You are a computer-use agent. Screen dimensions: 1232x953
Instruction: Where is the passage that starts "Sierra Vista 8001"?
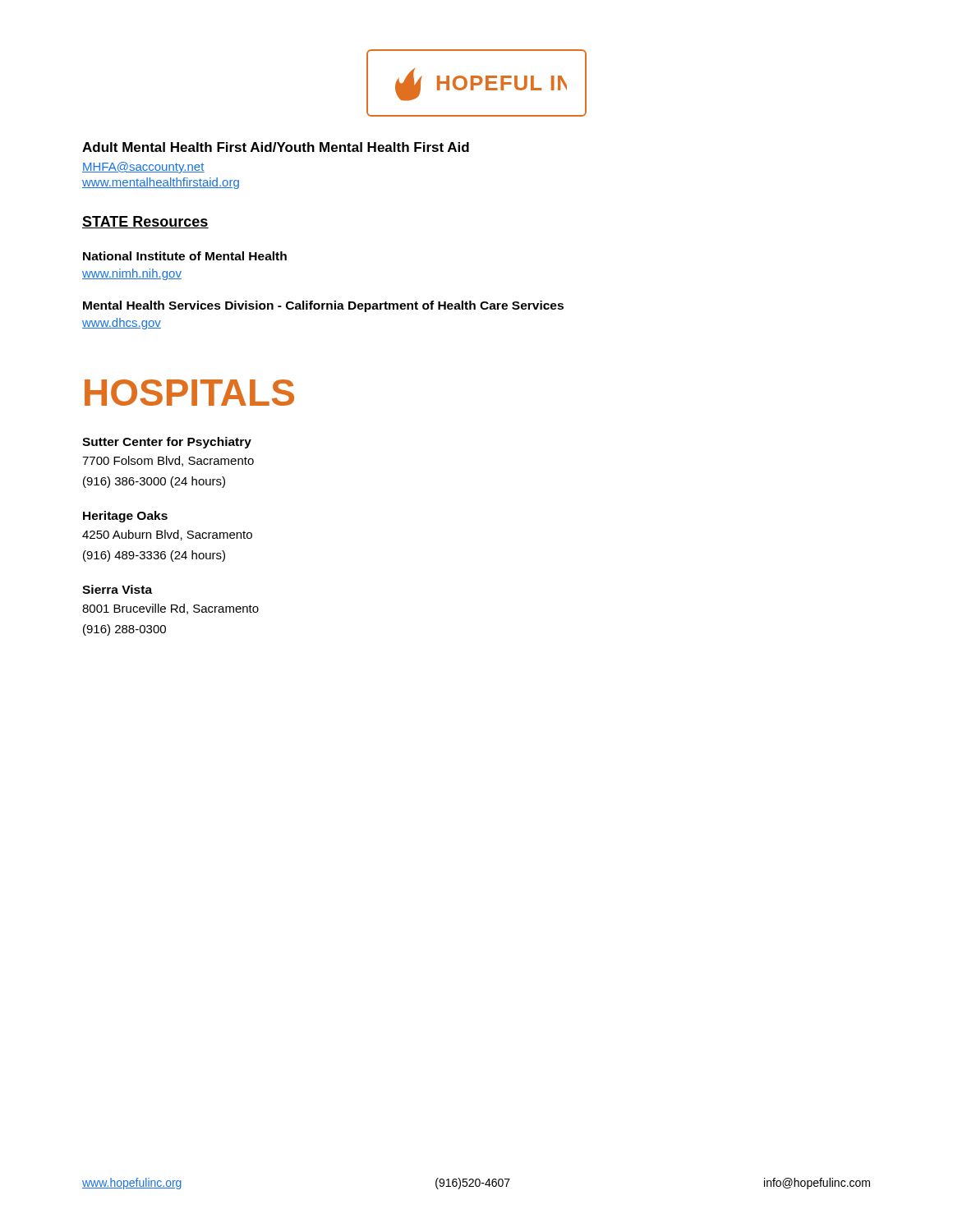point(117,589)
